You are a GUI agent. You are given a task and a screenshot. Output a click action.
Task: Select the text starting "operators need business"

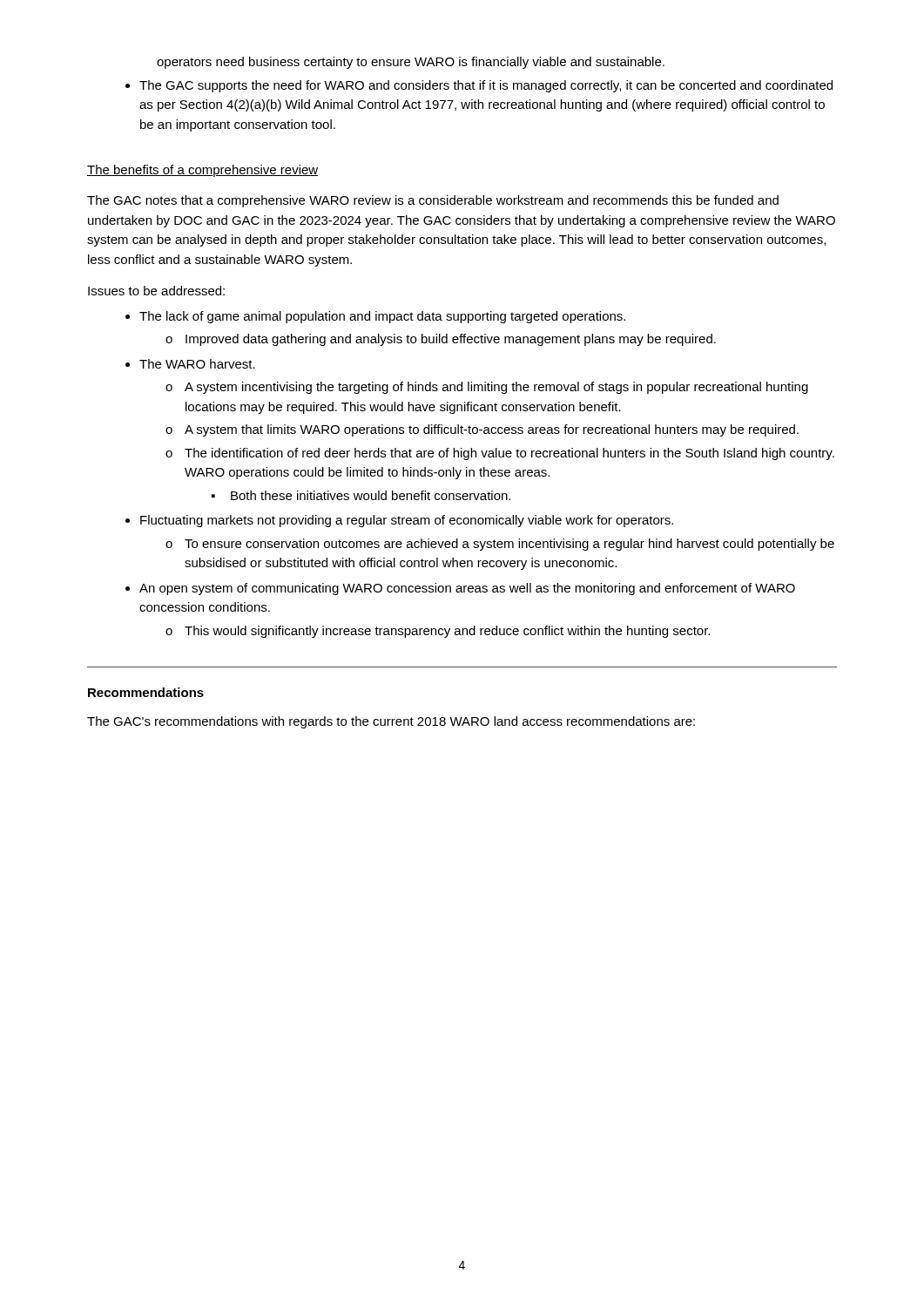click(411, 61)
